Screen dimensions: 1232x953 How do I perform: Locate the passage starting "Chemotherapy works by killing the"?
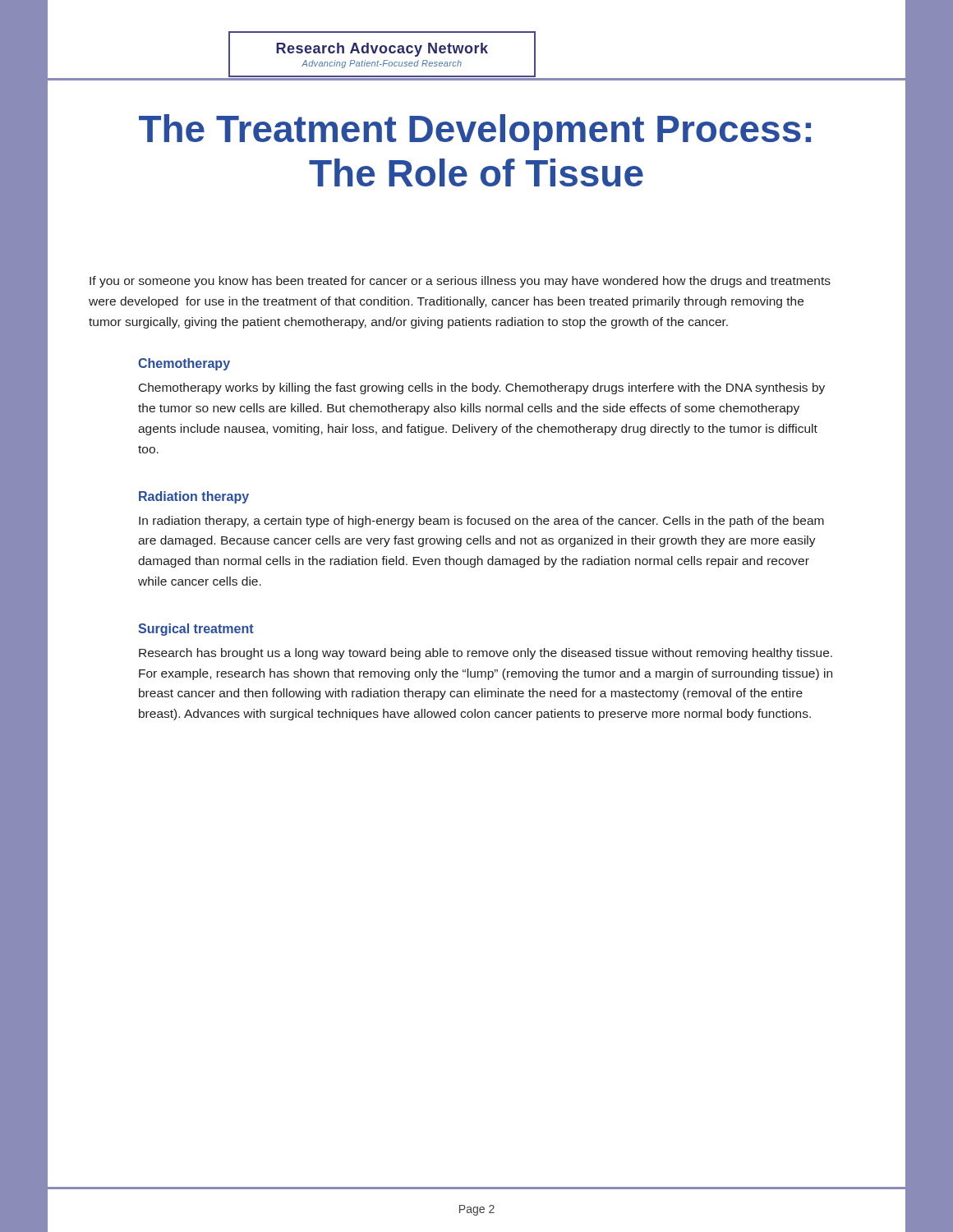tap(488, 419)
